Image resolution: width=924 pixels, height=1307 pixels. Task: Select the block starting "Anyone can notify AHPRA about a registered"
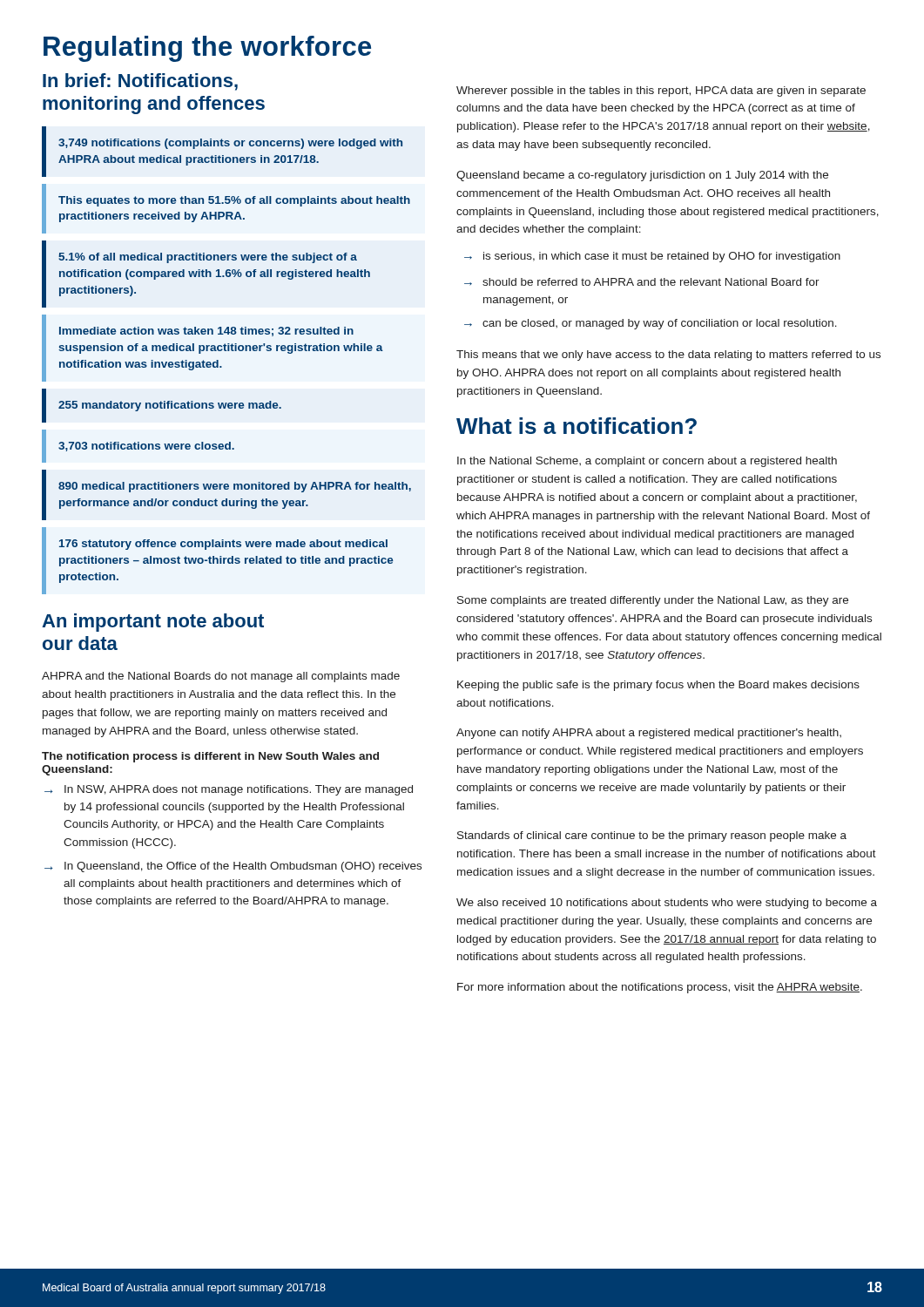[669, 770]
